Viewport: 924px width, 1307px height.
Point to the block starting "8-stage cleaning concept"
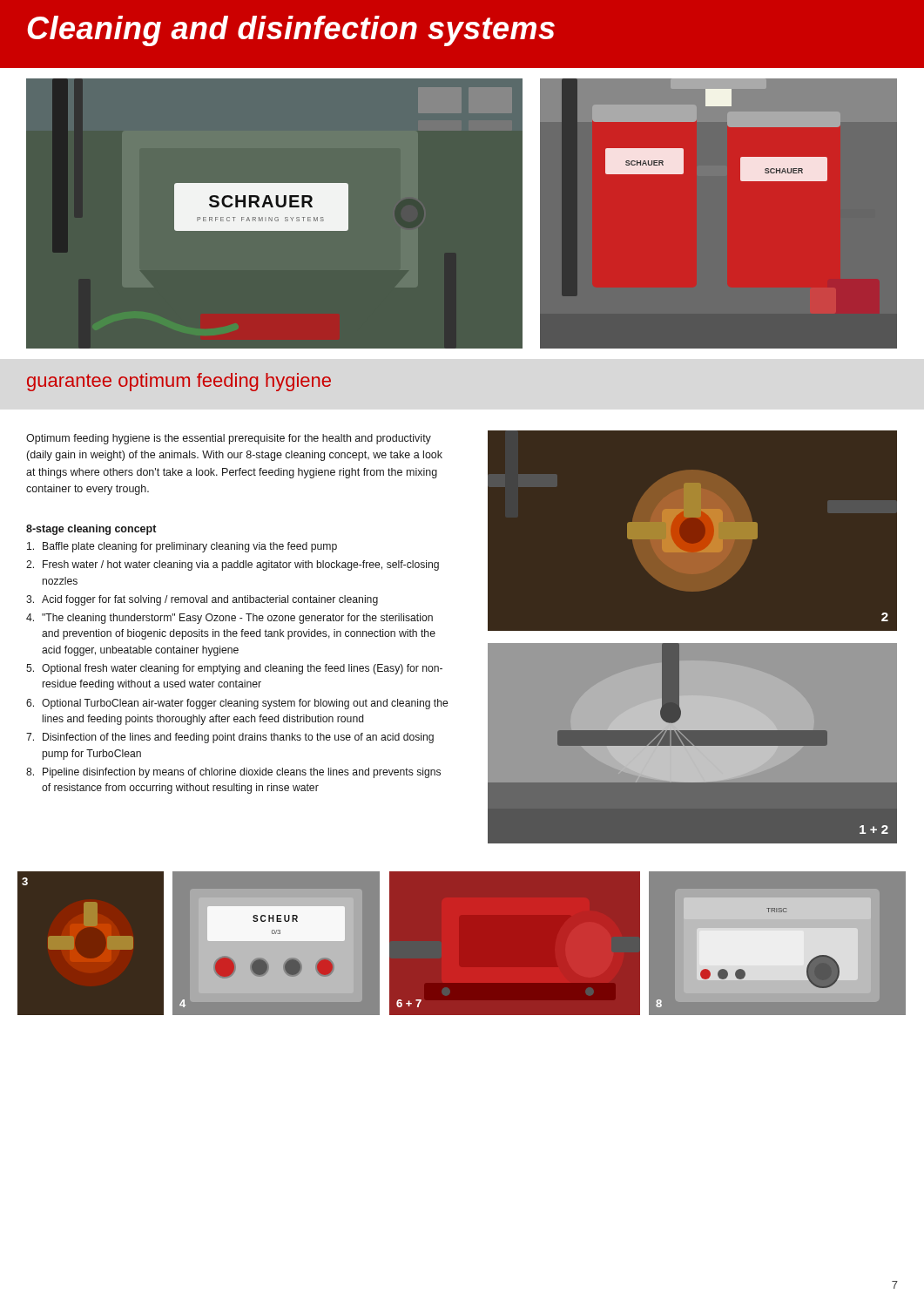pyautogui.click(x=91, y=529)
